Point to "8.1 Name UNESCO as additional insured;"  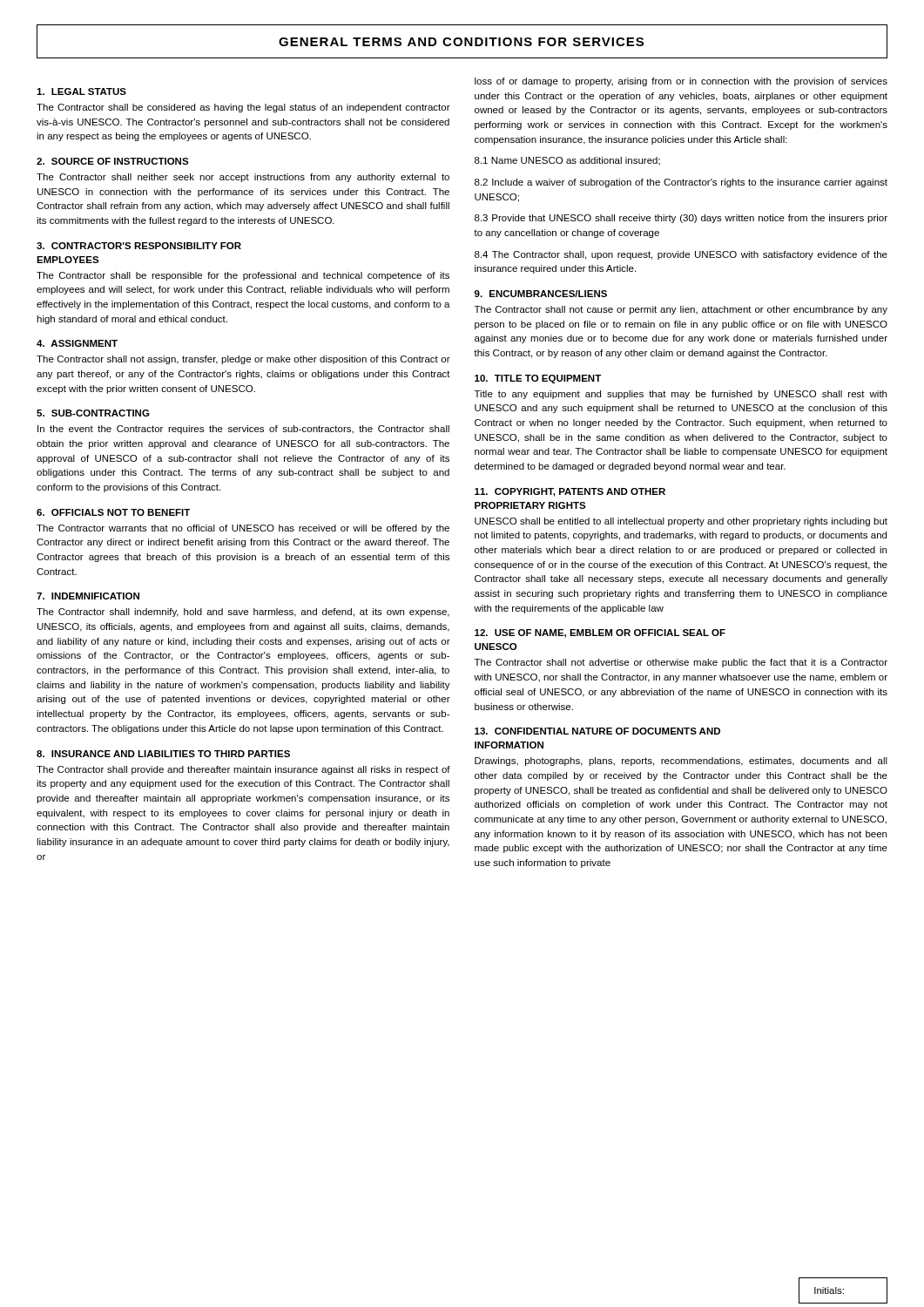[x=567, y=161]
